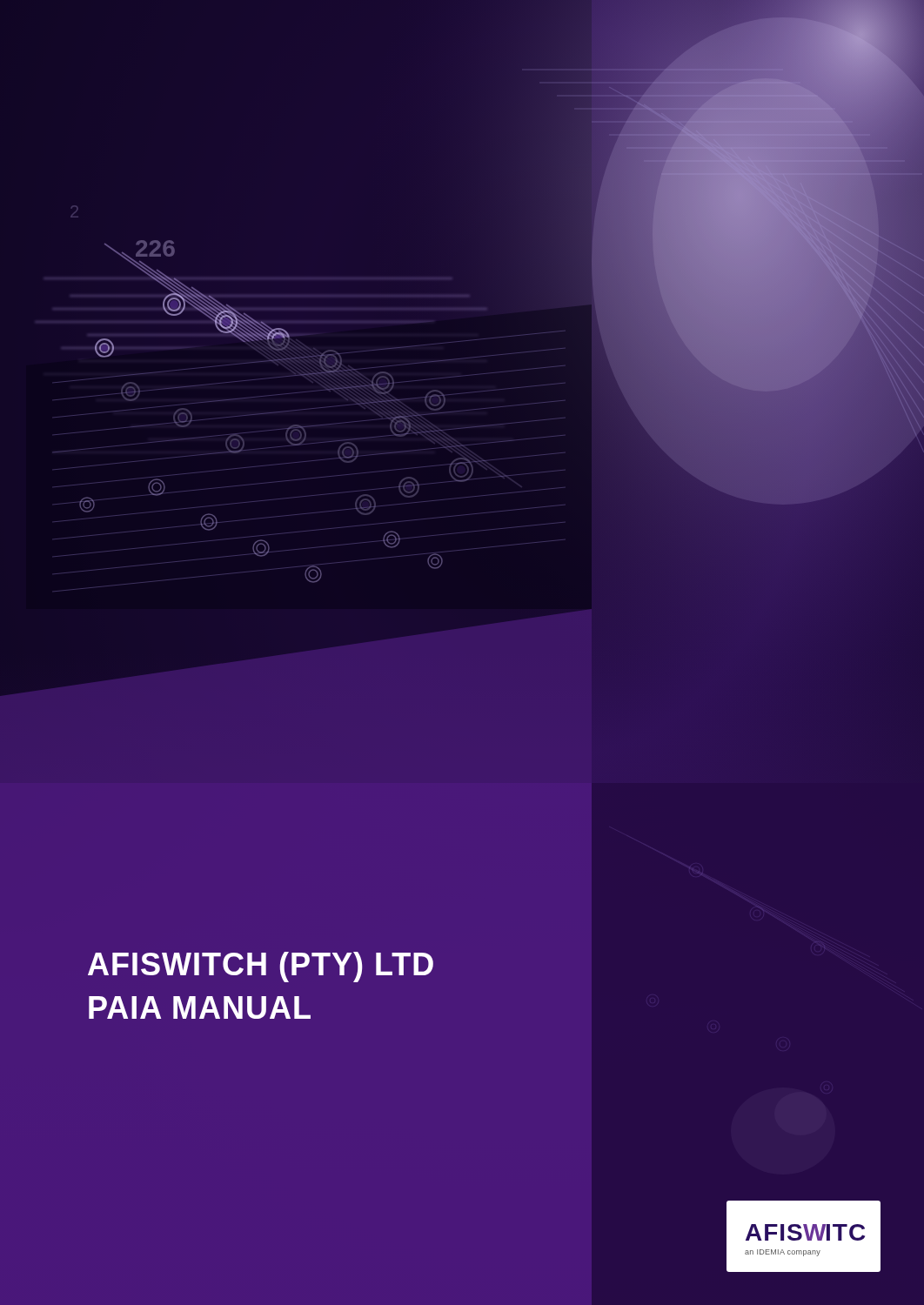Locate the logo
The height and width of the screenshot is (1305, 924).
(804, 1236)
